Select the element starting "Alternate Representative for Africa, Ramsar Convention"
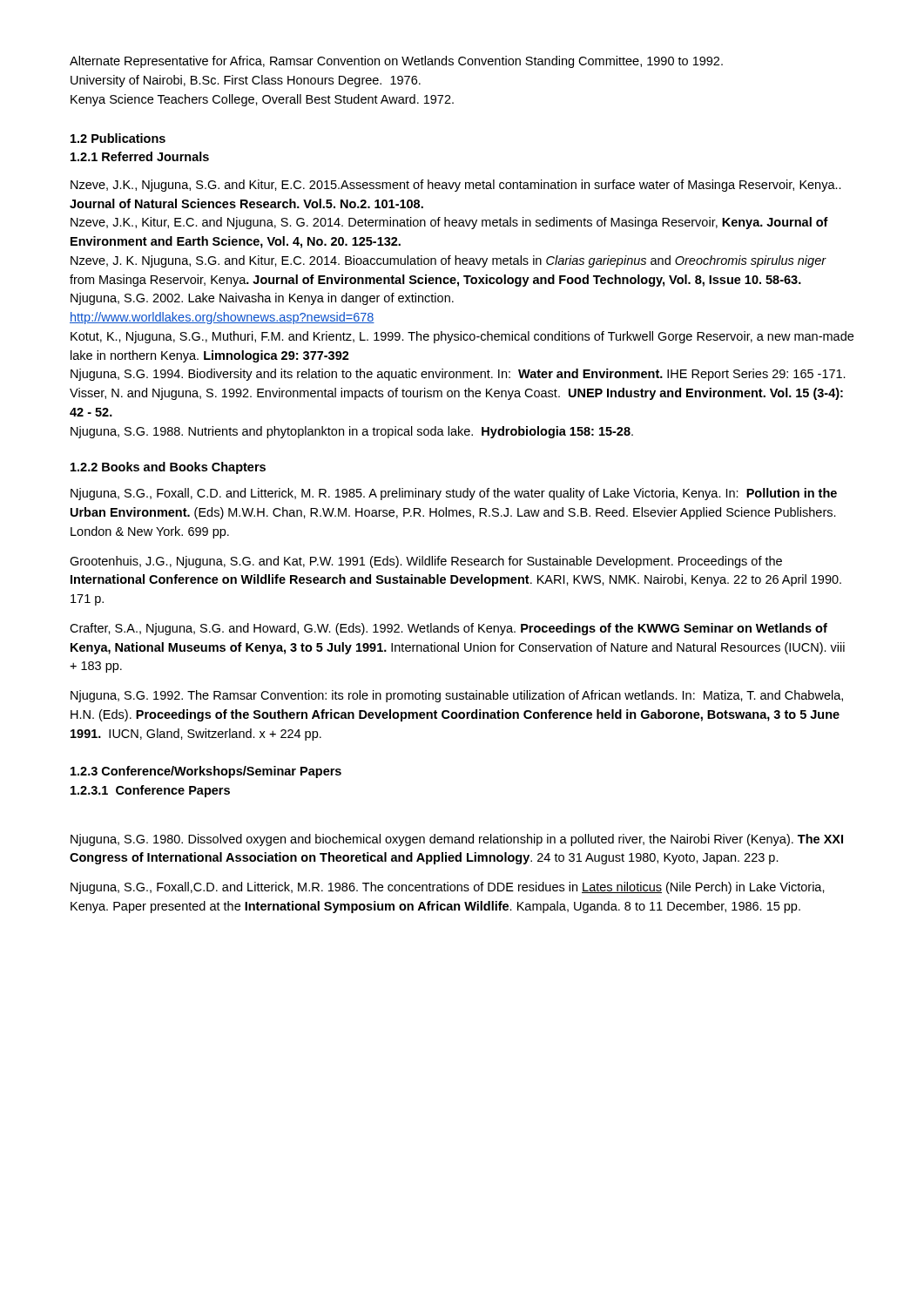Viewport: 924px width, 1307px height. (397, 80)
